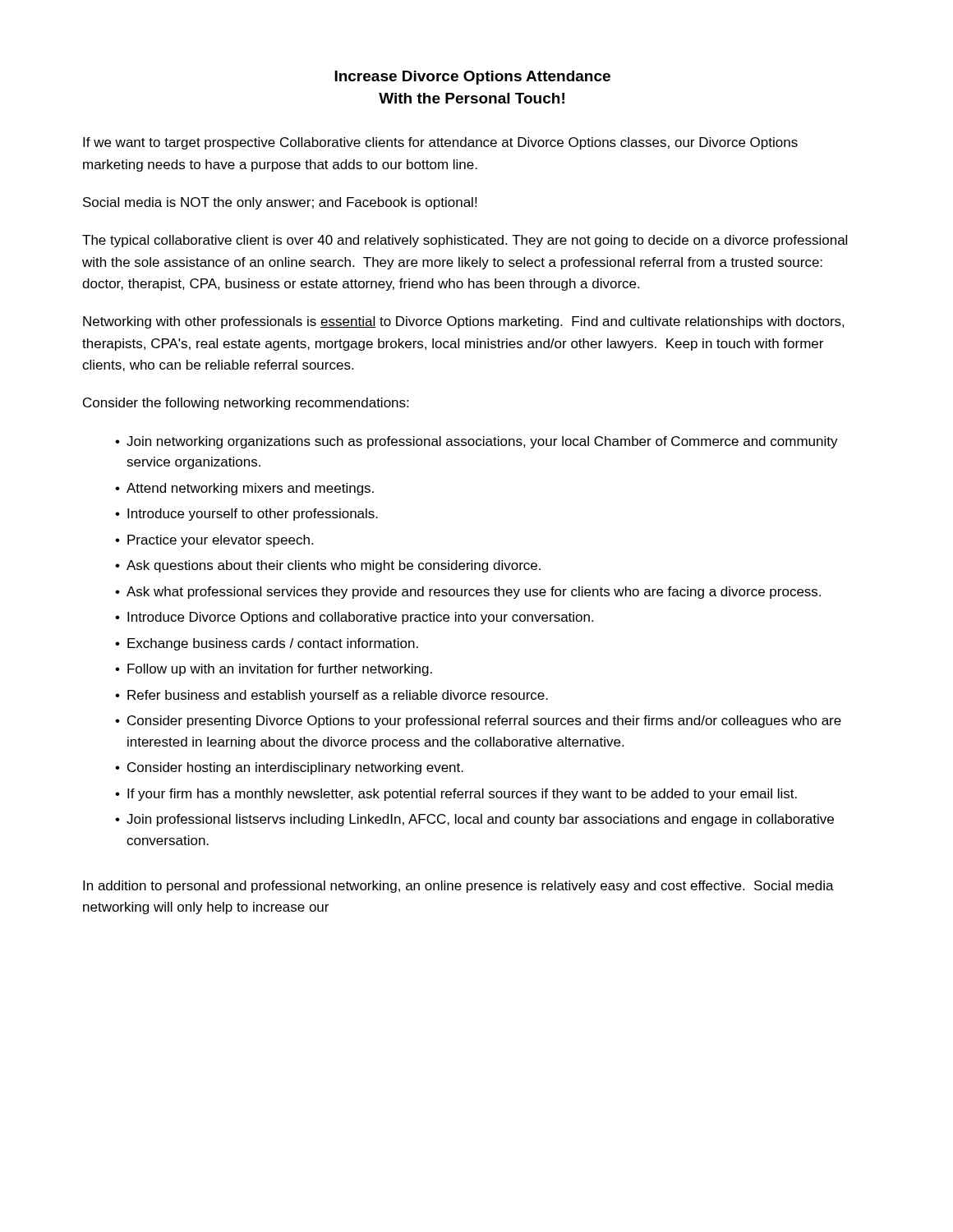Click on the list item with the text "• Consider hosting"
Image resolution: width=953 pixels, height=1232 pixels.
(472, 768)
